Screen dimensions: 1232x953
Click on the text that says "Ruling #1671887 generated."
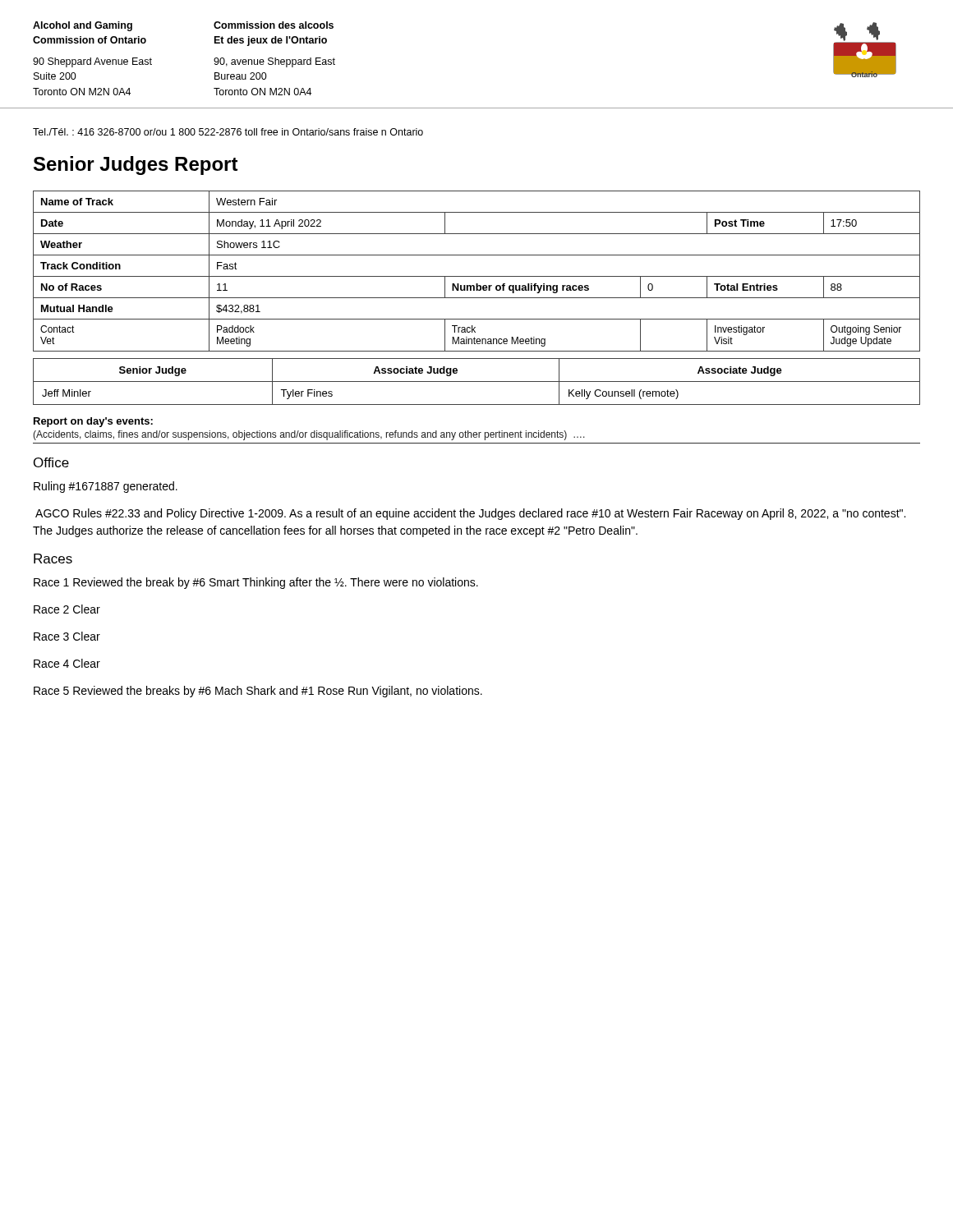pos(105,486)
